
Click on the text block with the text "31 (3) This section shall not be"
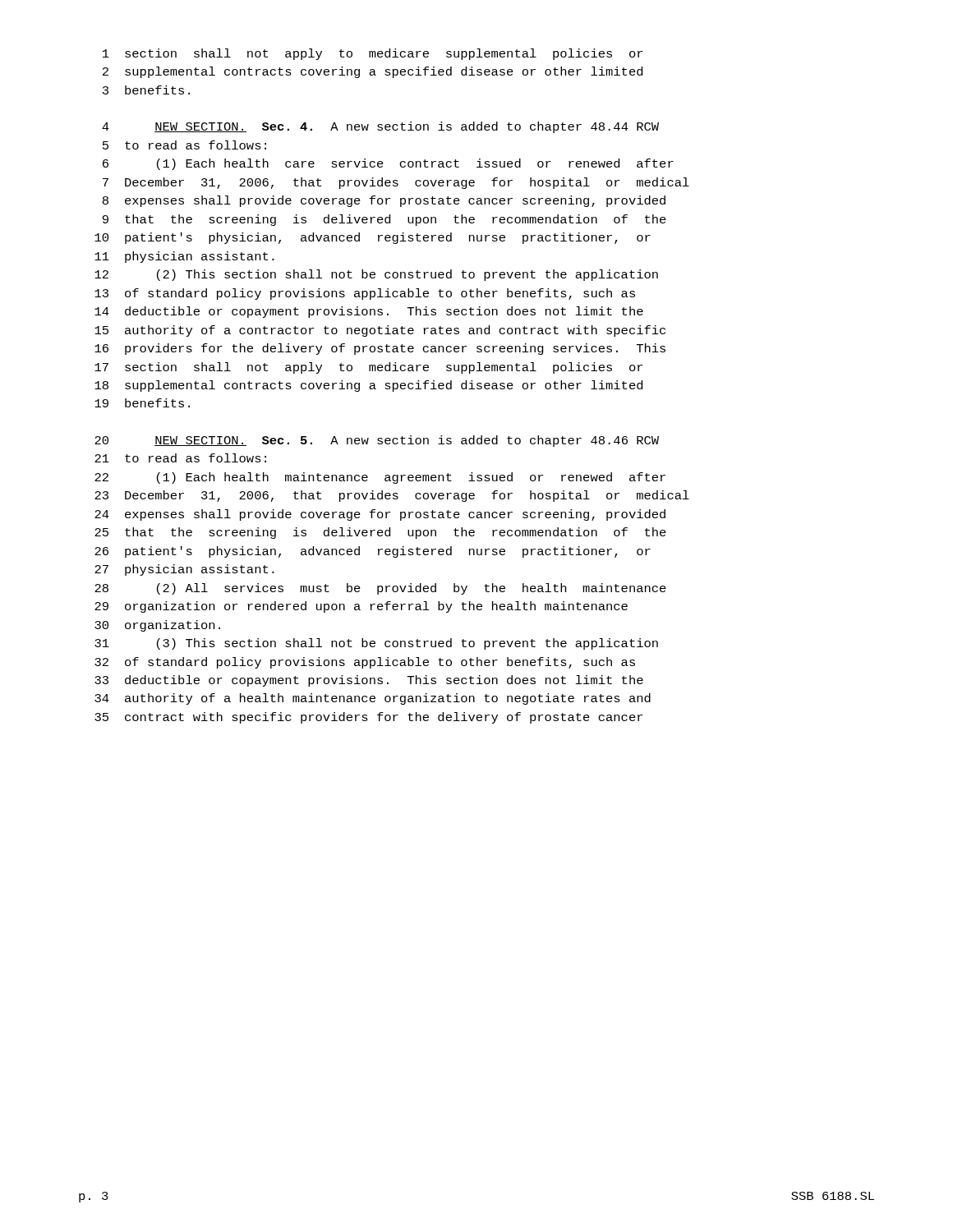pos(476,681)
